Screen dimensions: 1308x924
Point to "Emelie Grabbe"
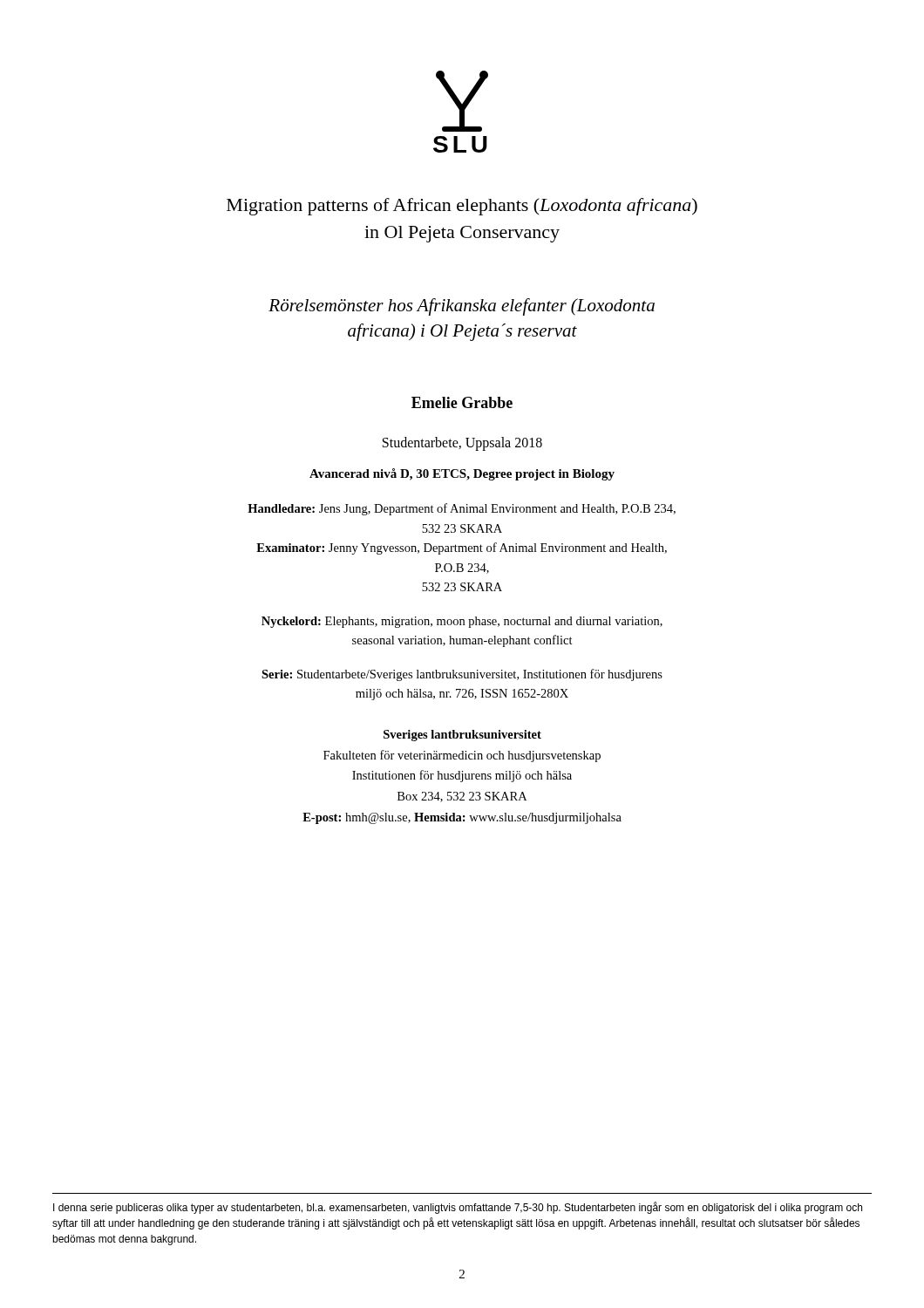[462, 403]
